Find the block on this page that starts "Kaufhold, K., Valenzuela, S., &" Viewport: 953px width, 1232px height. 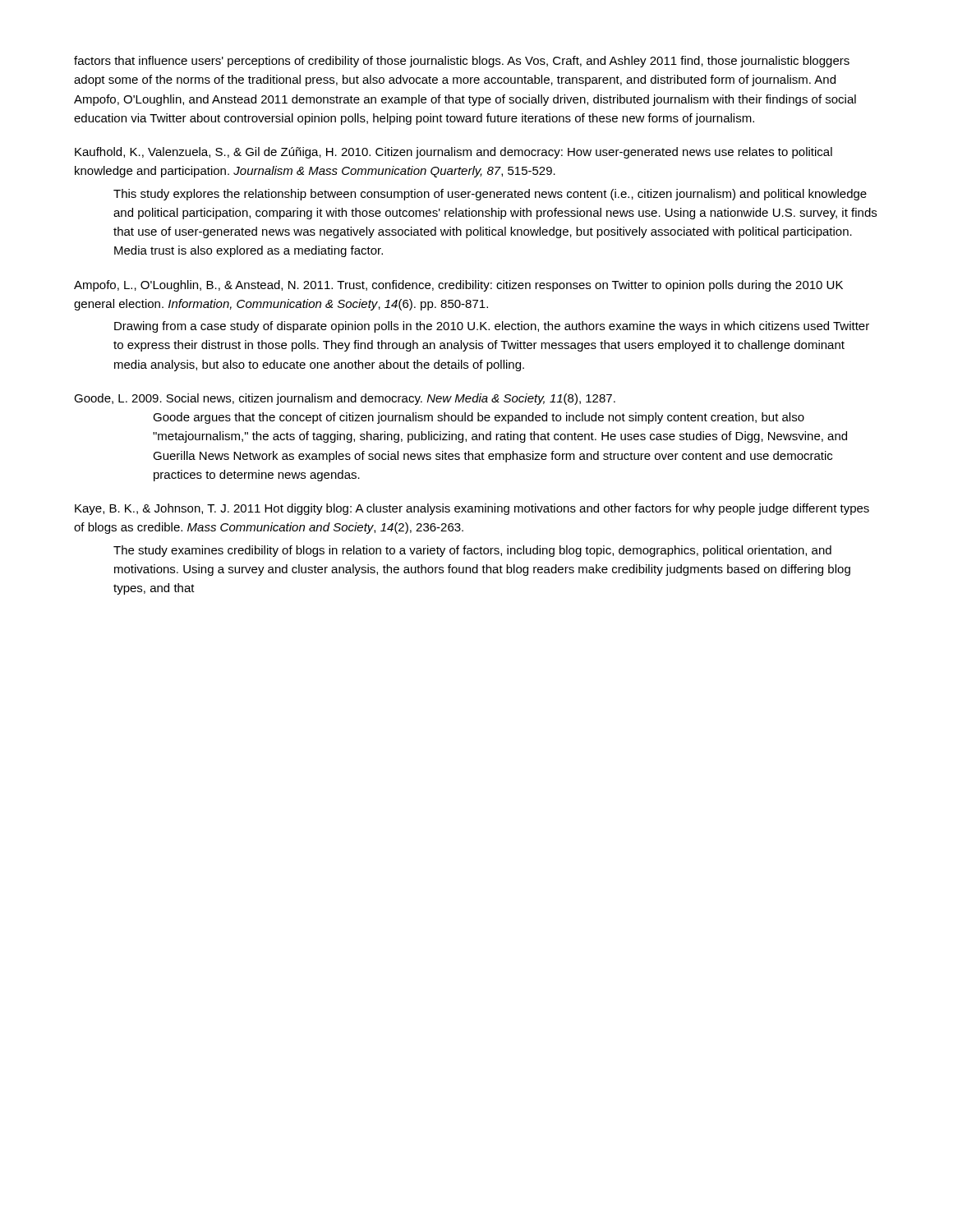click(476, 201)
